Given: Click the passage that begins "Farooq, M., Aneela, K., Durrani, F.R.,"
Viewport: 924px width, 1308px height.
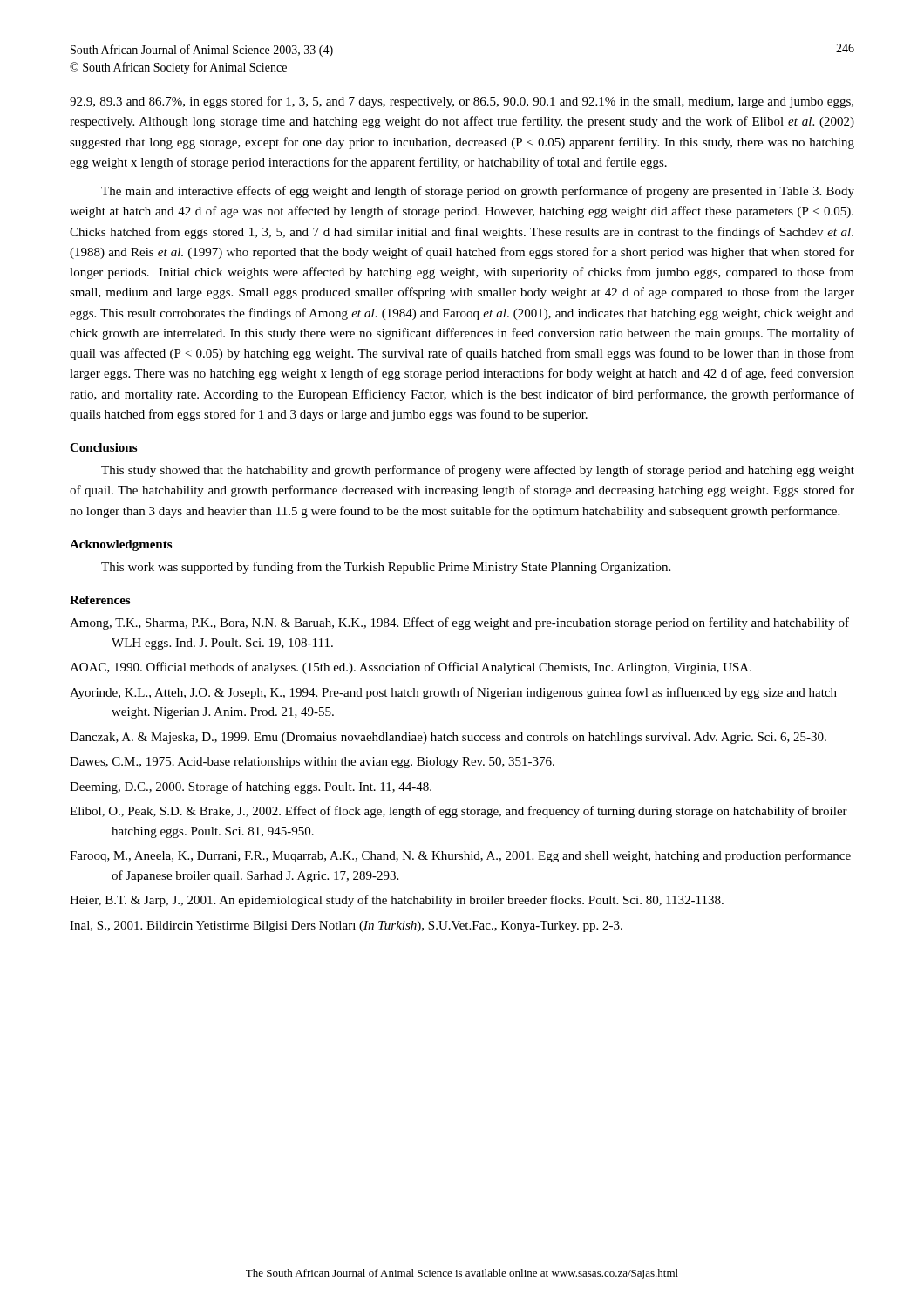Looking at the screenshot, I should (460, 865).
